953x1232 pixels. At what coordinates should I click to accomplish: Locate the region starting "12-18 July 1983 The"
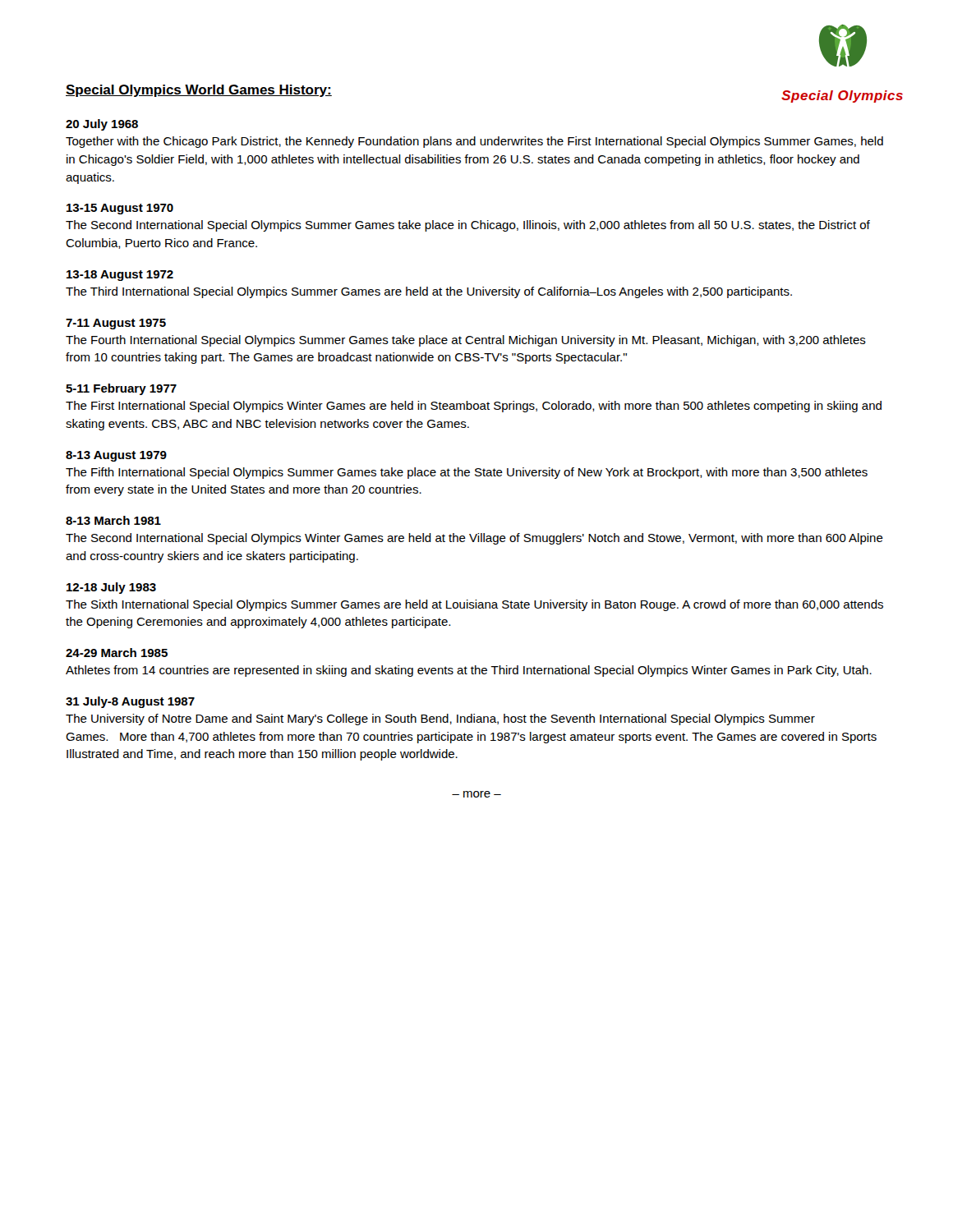click(x=476, y=605)
